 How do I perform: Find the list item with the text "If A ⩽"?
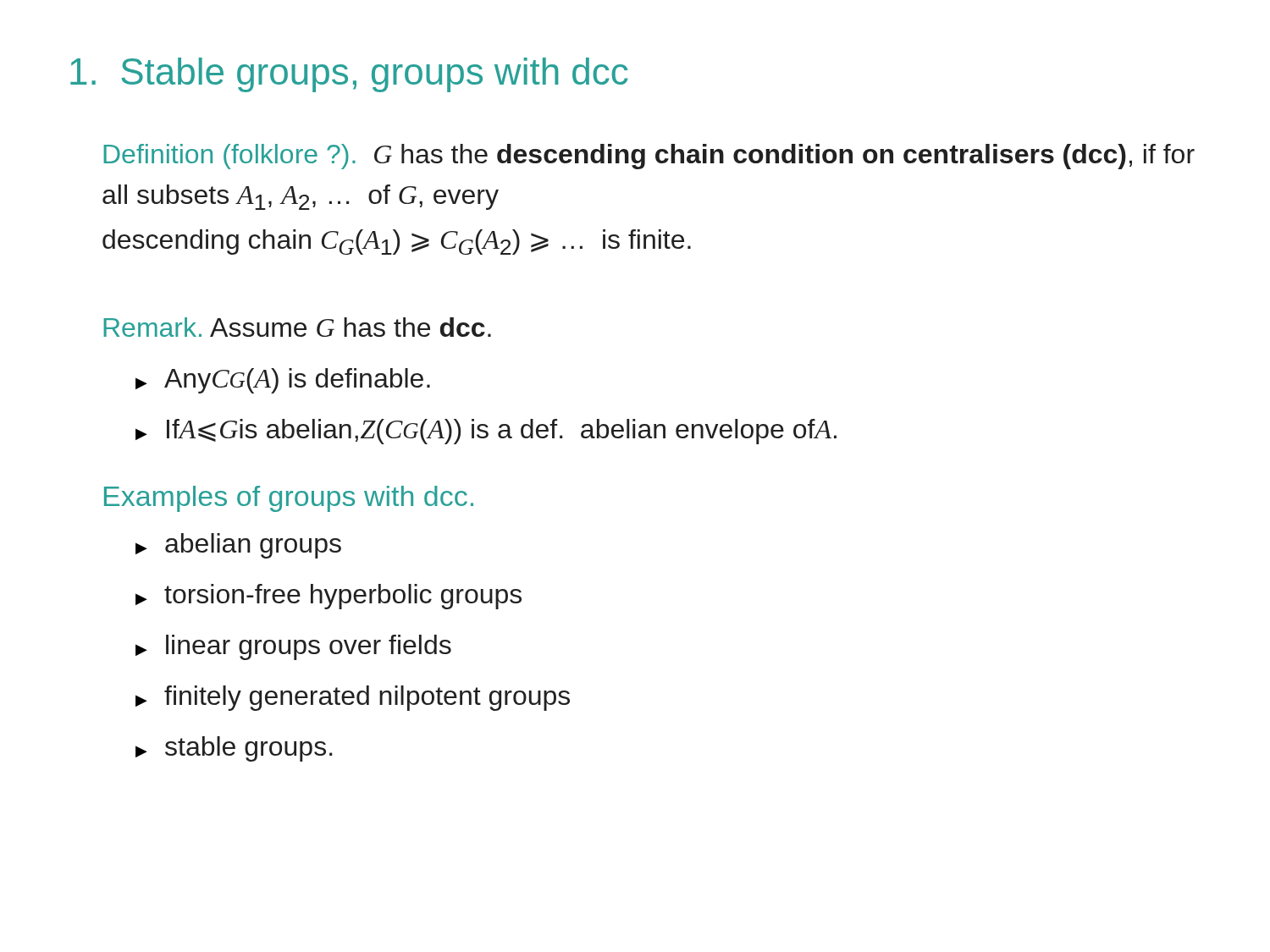point(502,429)
